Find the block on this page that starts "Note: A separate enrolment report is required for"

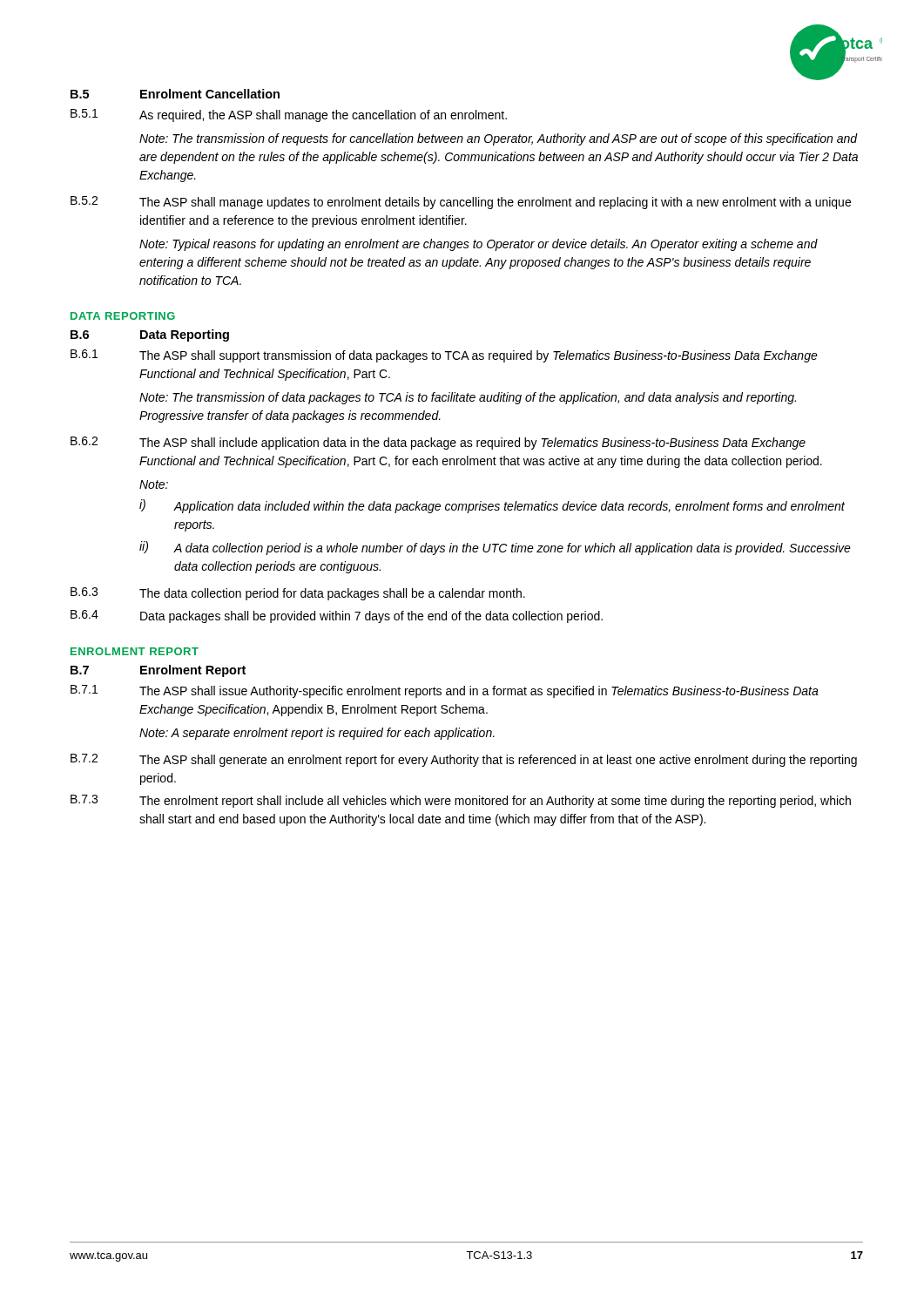click(317, 733)
